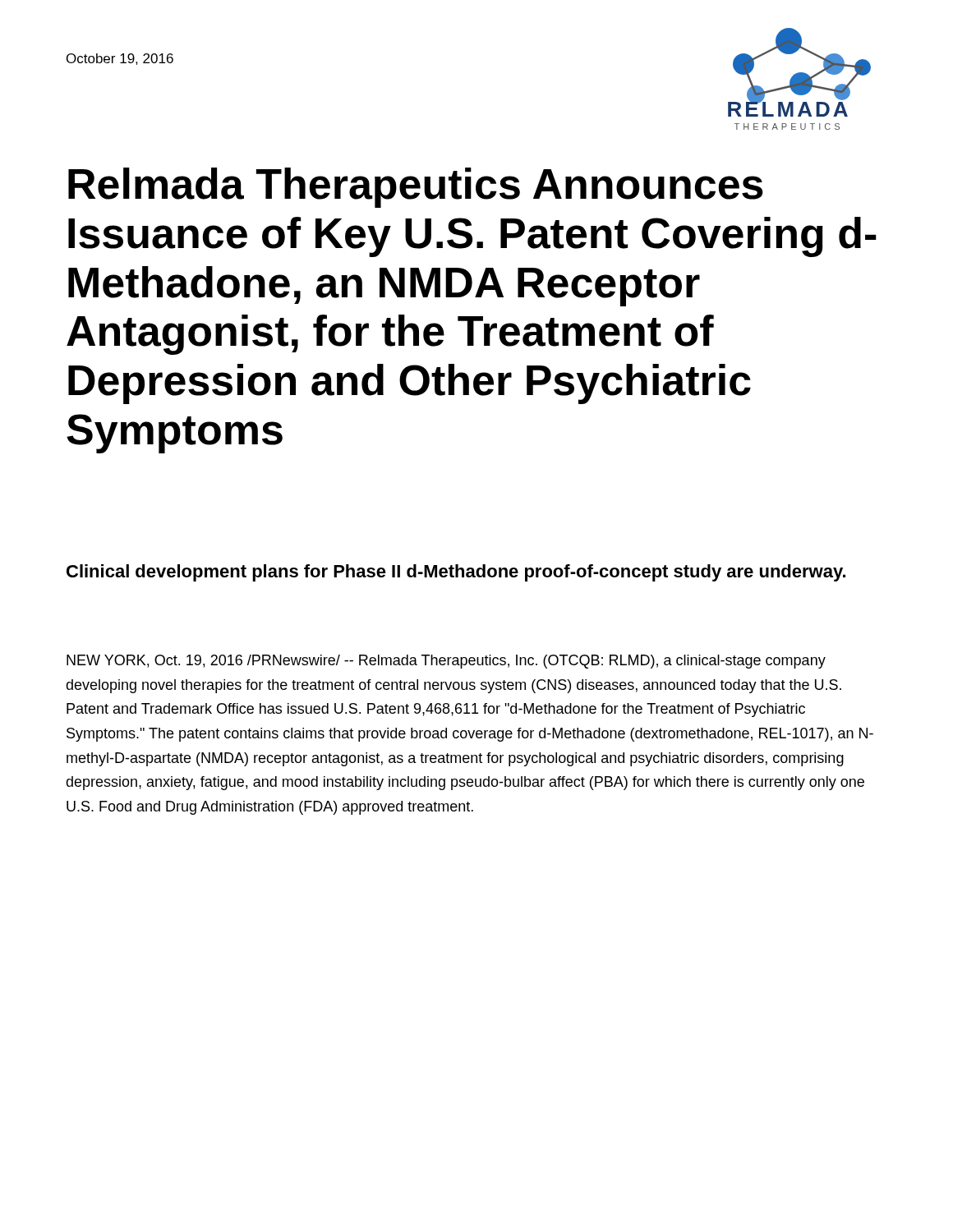Image resolution: width=953 pixels, height=1232 pixels.
Task: Click on the text block containing "NEW YORK, Oct. 19, 2016 /PRNewswire/ --"
Action: coord(470,733)
